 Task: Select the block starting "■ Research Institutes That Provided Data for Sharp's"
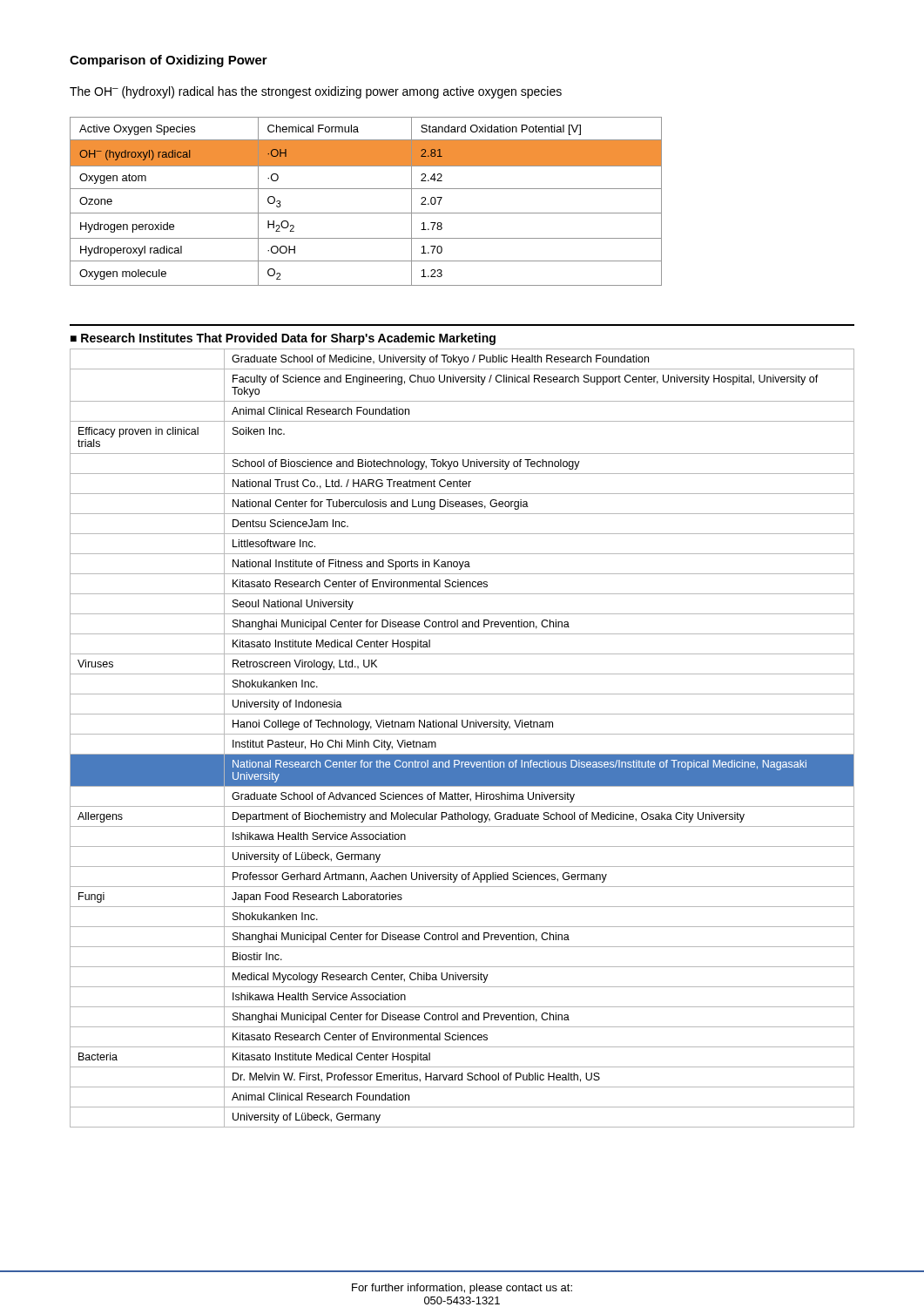tap(283, 338)
